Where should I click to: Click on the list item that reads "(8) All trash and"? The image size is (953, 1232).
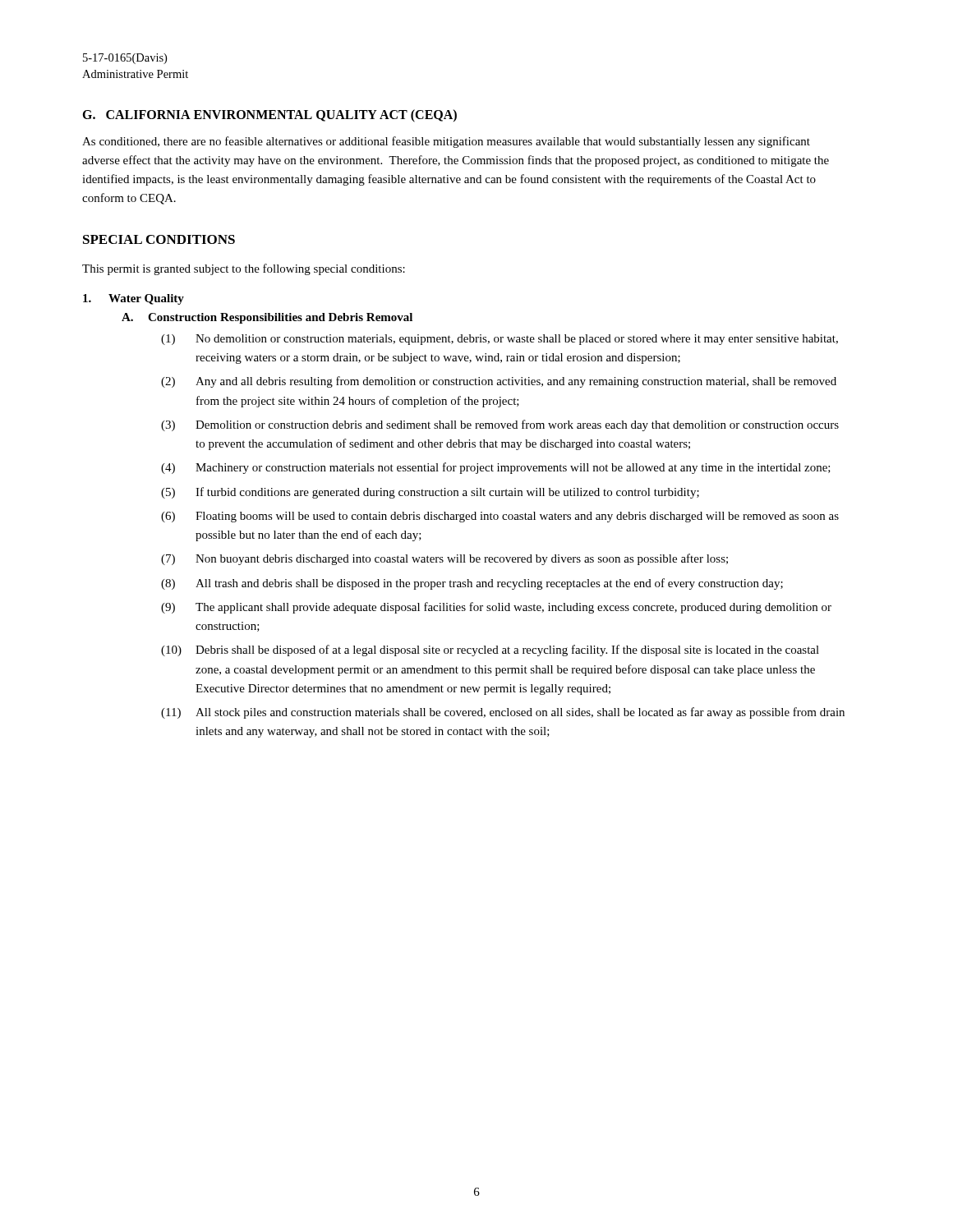coord(504,583)
